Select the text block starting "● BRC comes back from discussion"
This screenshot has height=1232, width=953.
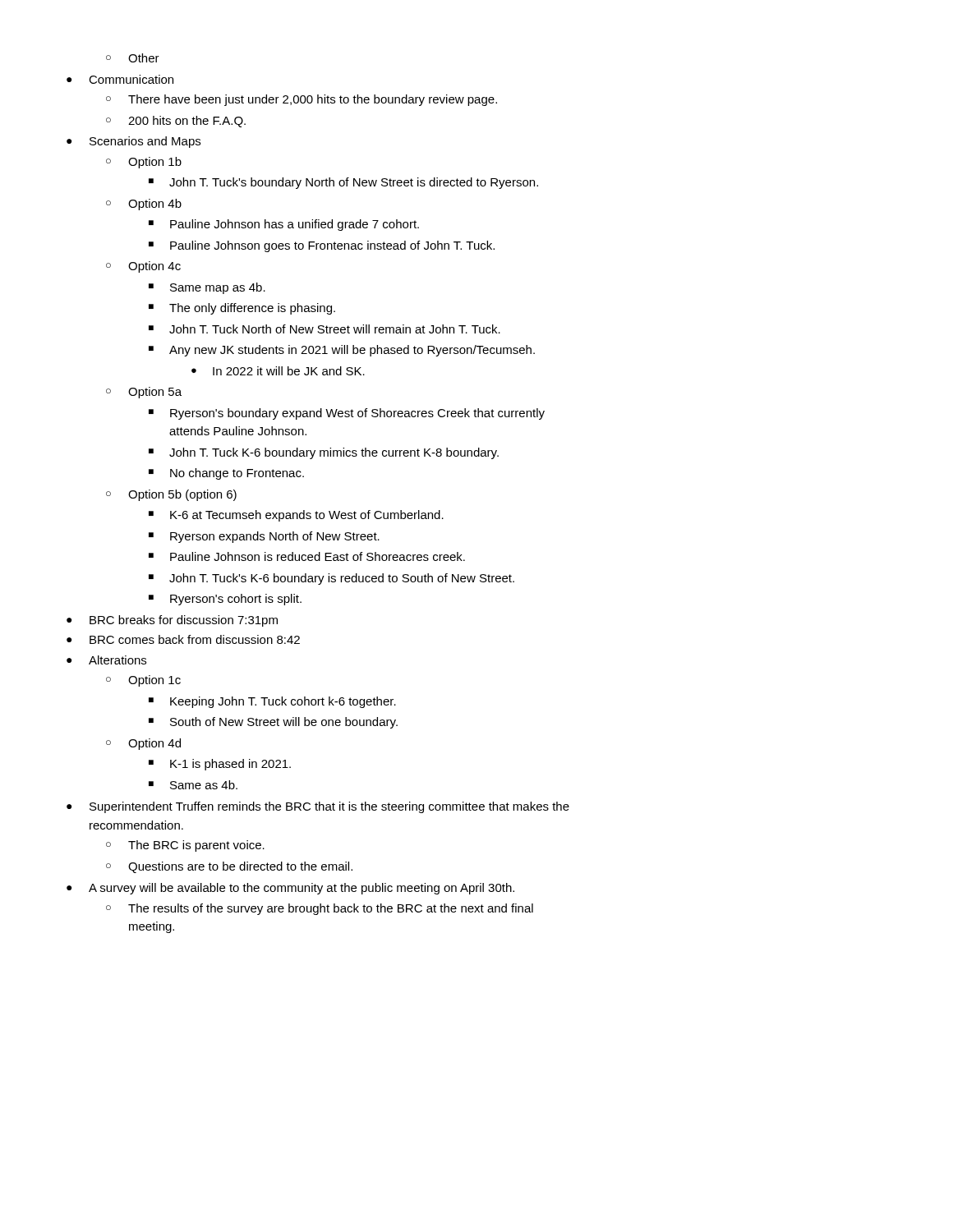[183, 640]
